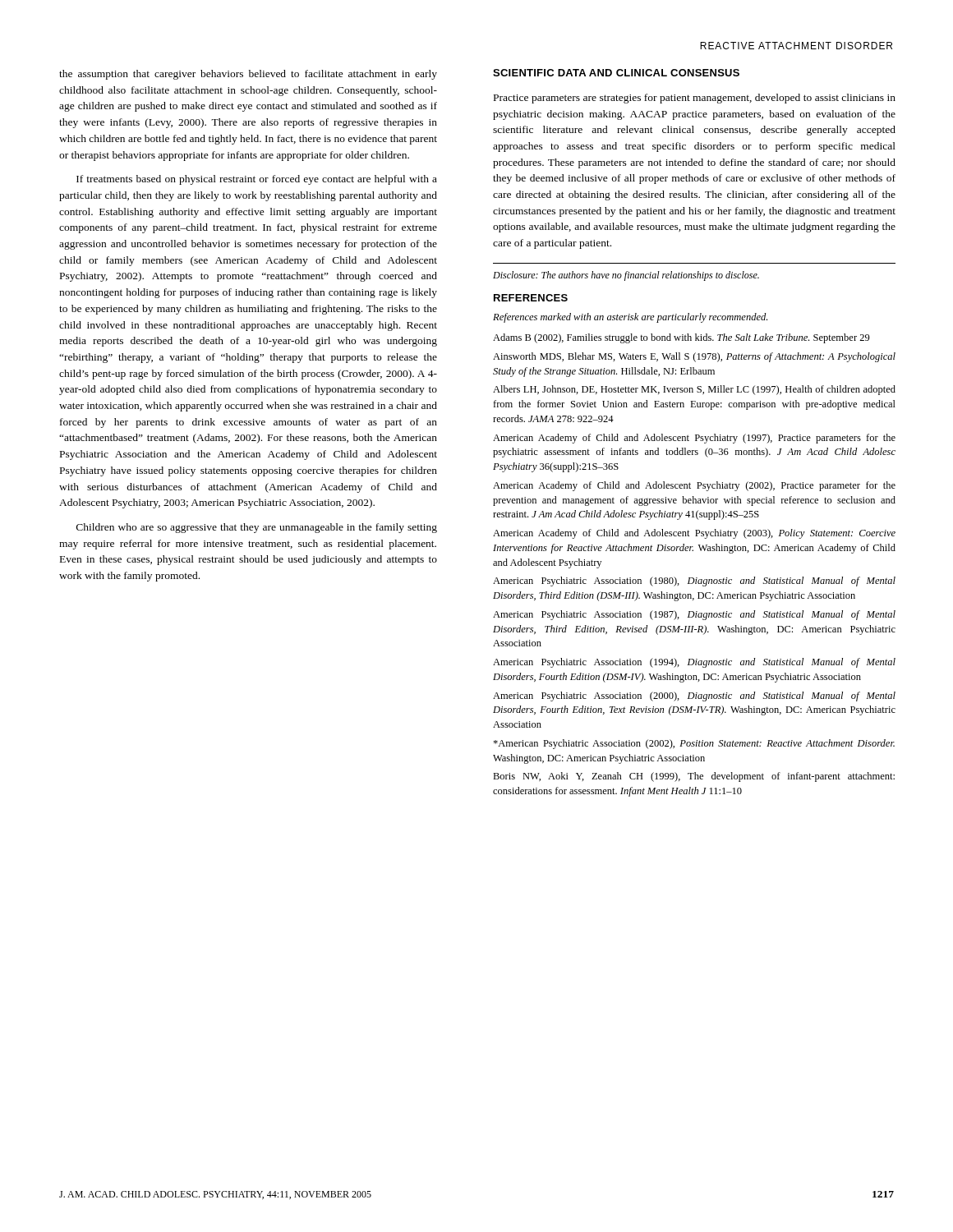Locate the element starting "the assumption that caregiver behaviors believed to facilitate"
Image resolution: width=953 pixels, height=1232 pixels.
pyautogui.click(x=248, y=325)
